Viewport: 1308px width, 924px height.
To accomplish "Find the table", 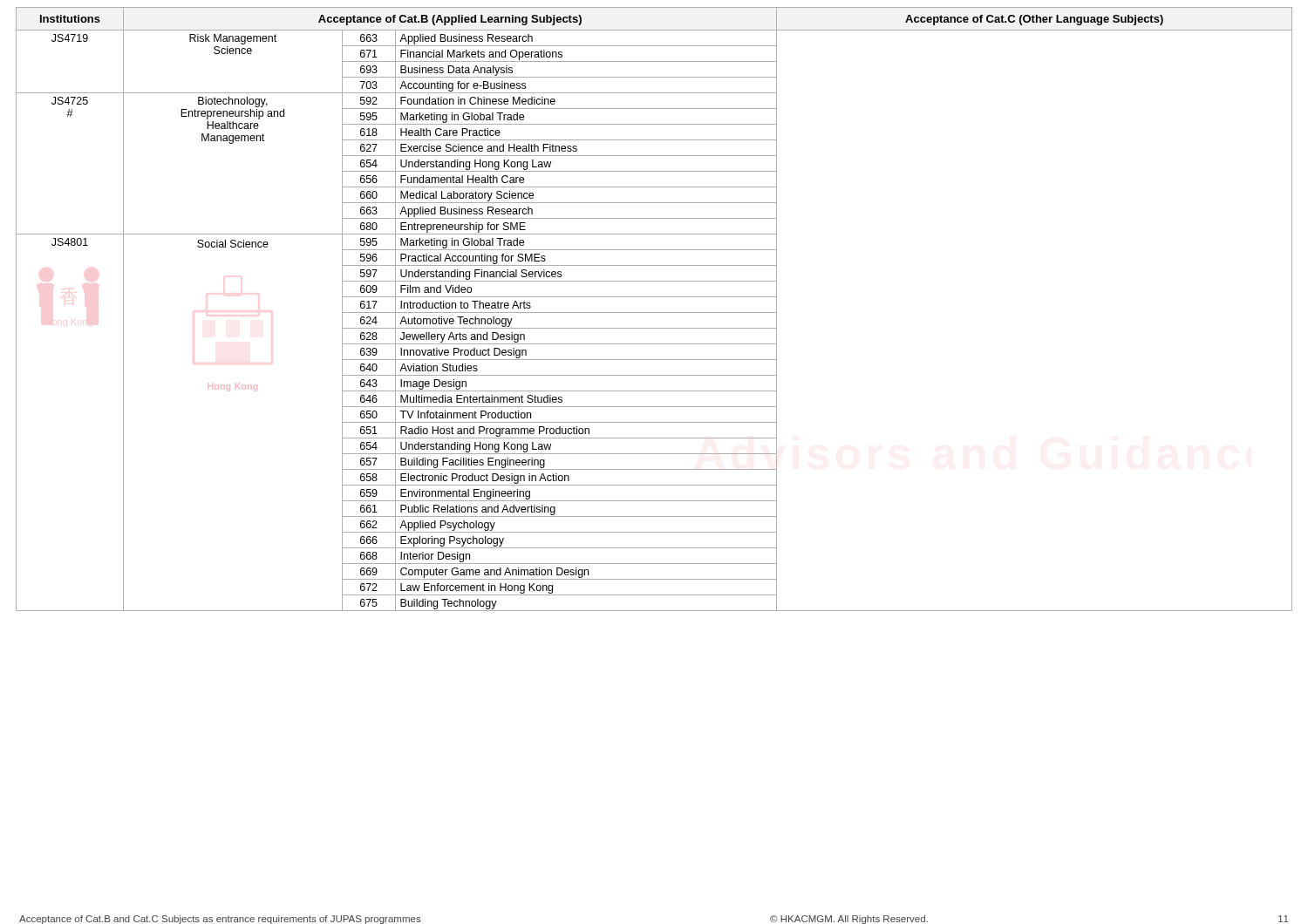I will point(654,309).
